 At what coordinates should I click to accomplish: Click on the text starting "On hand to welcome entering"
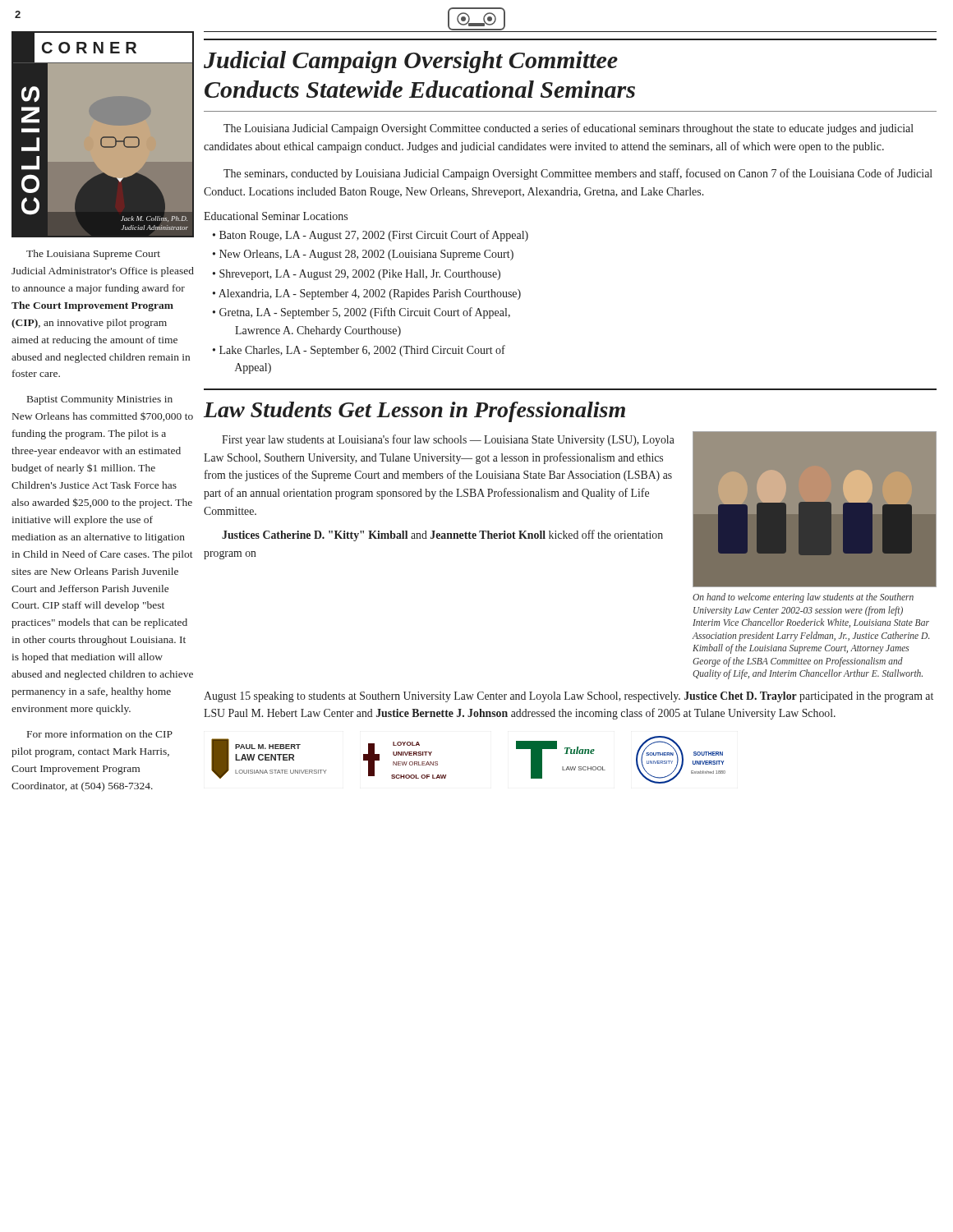tap(811, 635)
